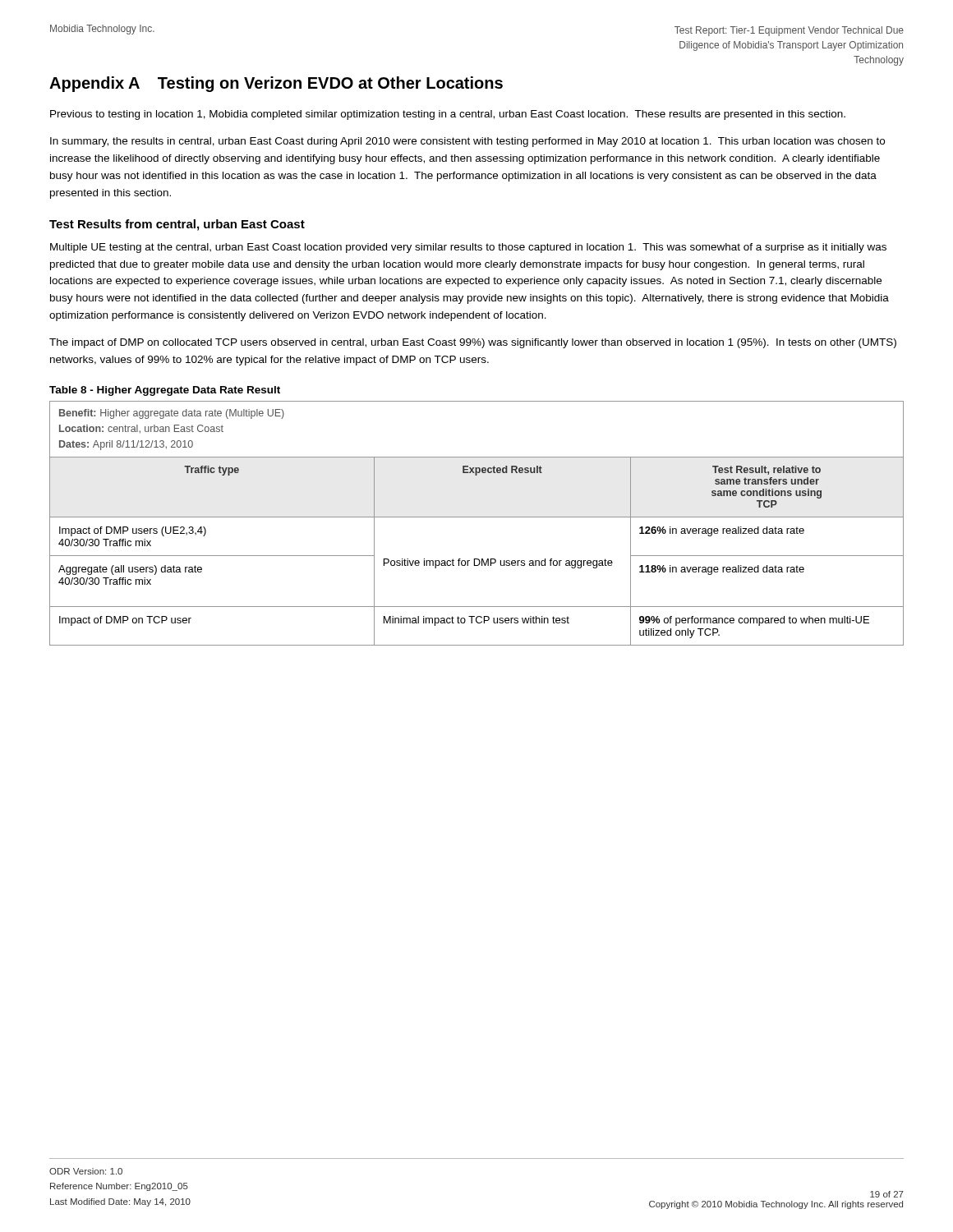Select the element starting "The impact of DMP on collocated TCP"
This screenshot has width=953, height=1232.
tap(473, 351)
